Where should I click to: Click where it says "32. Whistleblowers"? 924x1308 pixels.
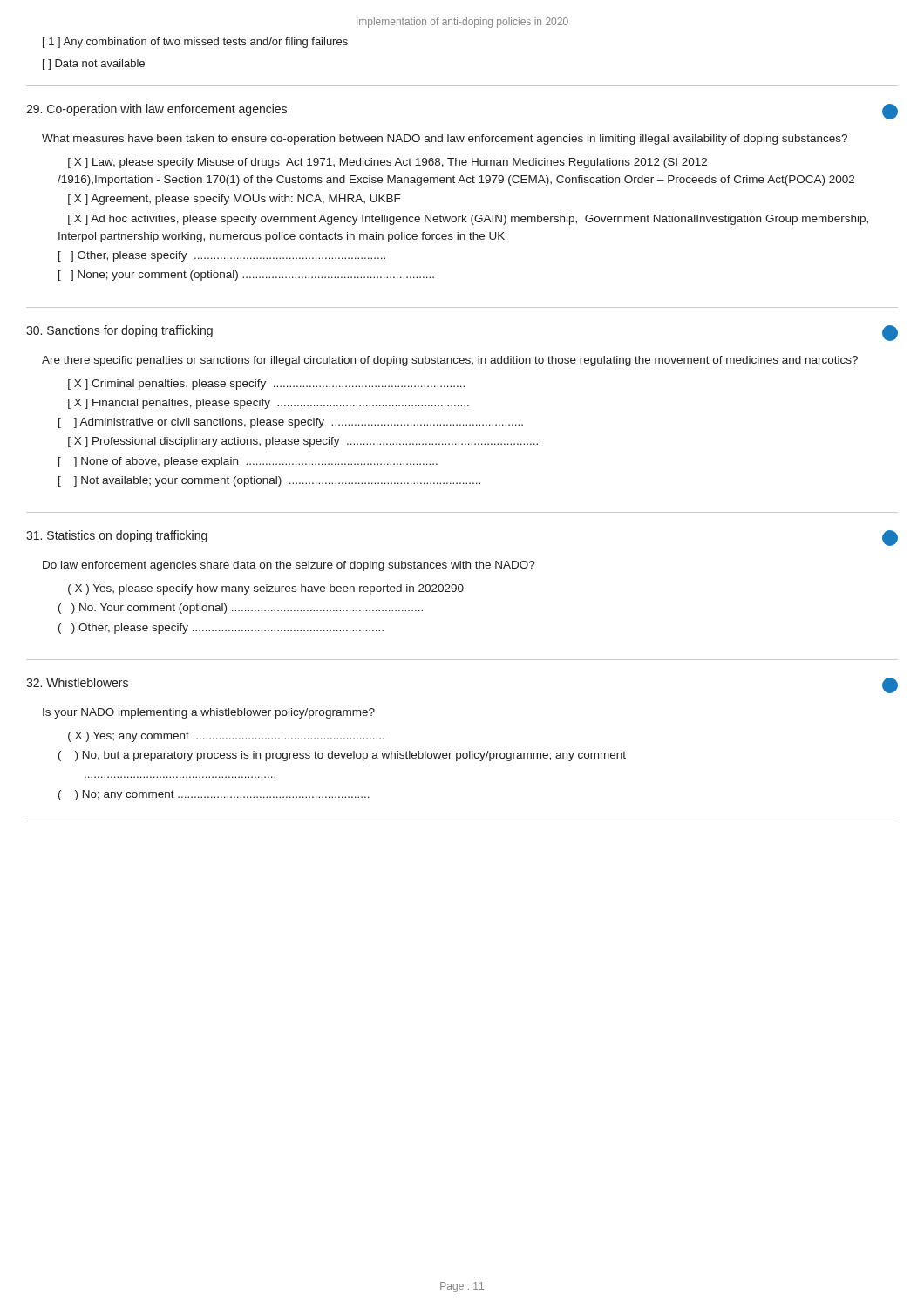tap(77, 683)
